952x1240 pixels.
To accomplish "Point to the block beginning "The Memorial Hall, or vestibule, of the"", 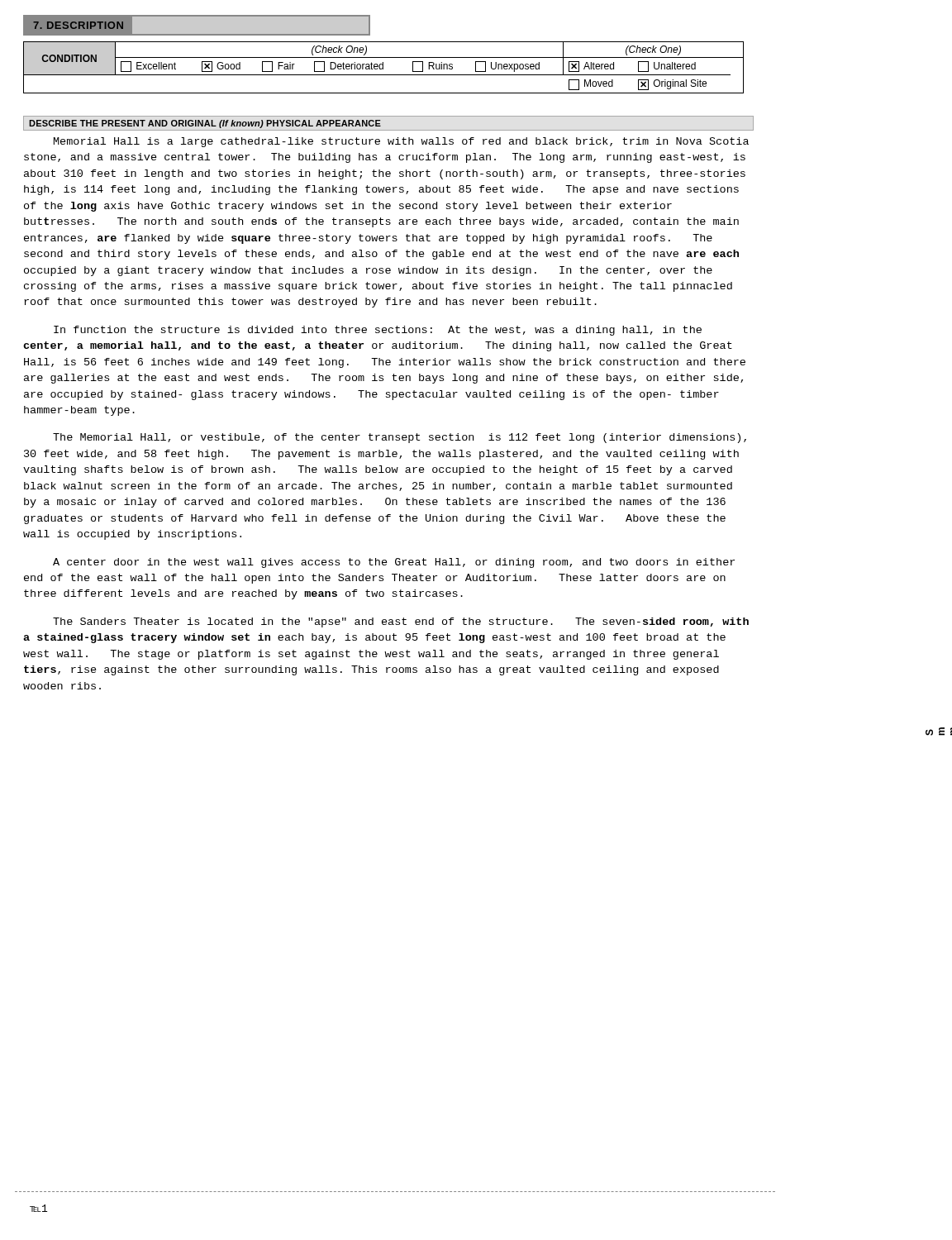I will 386,486.
